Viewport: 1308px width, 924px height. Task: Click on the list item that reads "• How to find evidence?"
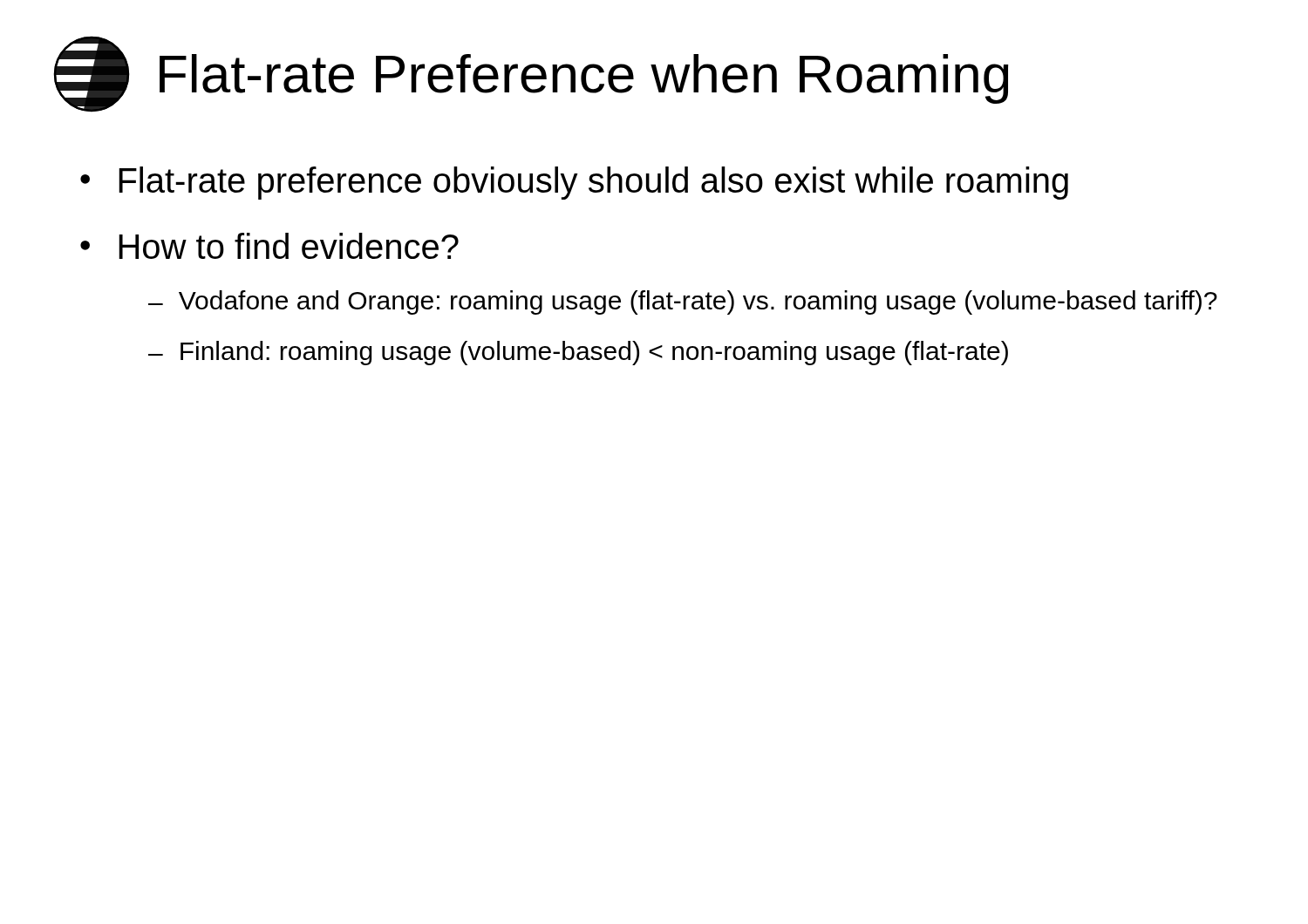269,247
